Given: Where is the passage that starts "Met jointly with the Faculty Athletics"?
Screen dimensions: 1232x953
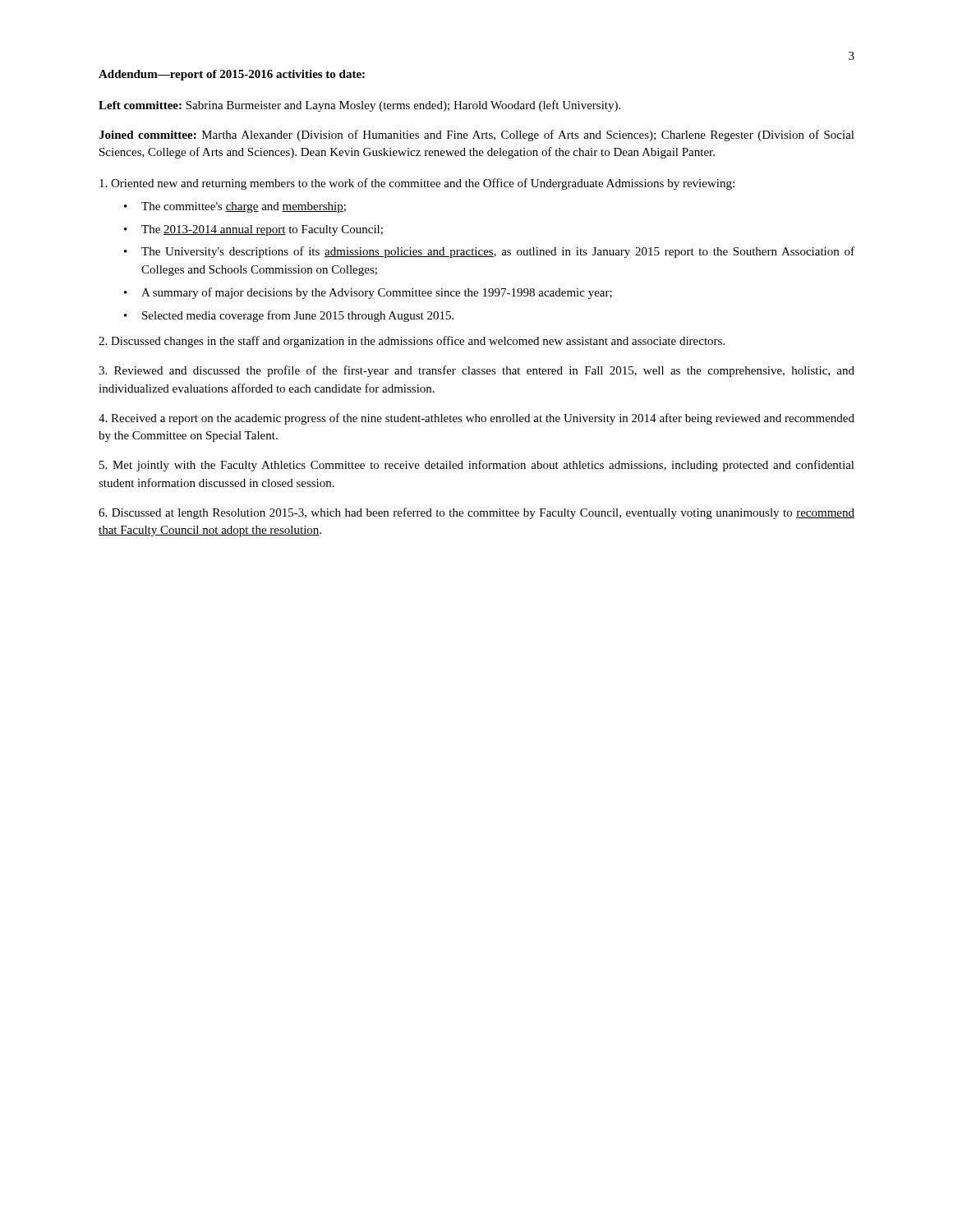Looking at the screenshot, I should (476, 474).
